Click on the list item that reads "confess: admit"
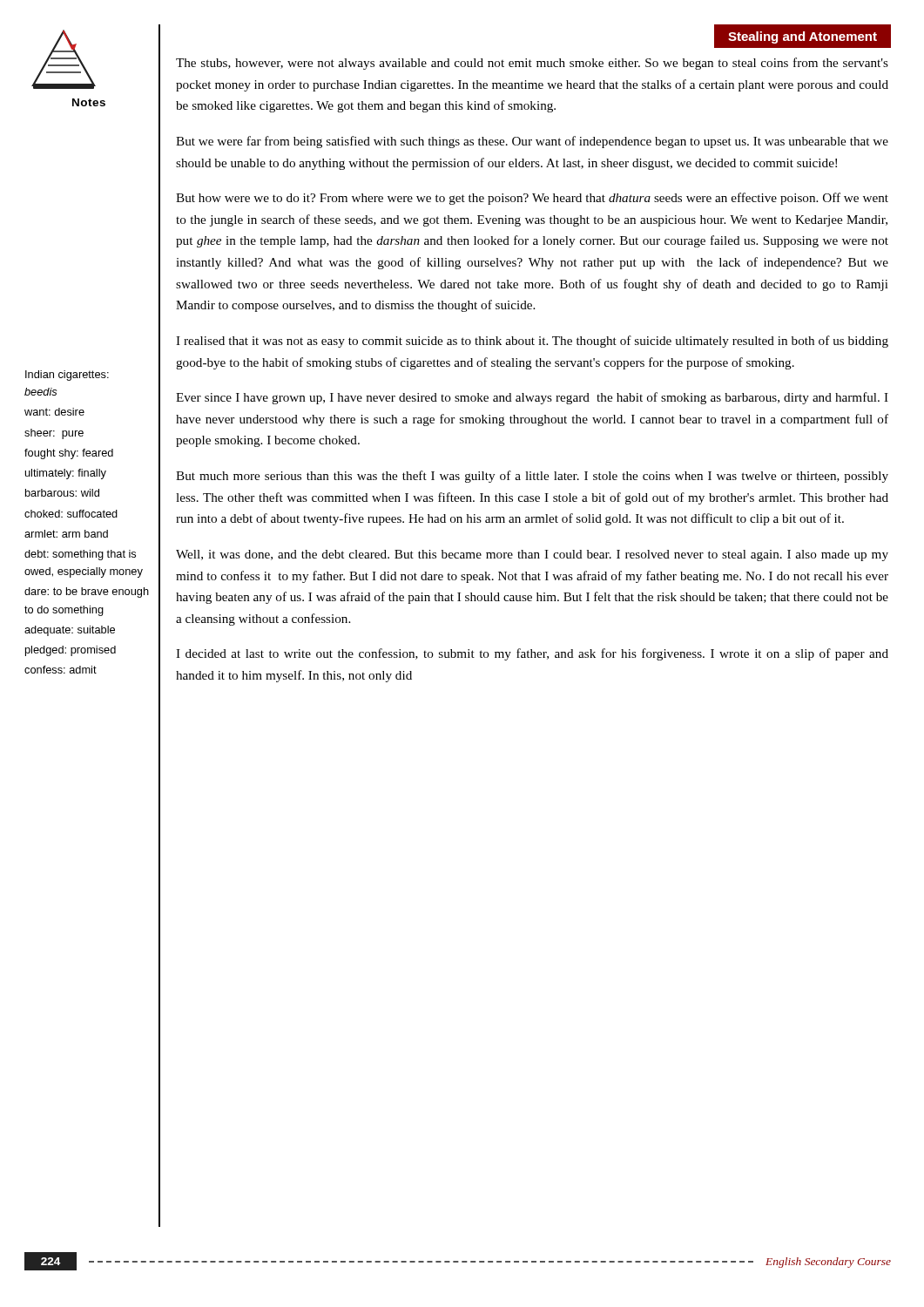Viewport: 924px width, 1307px height. (60, 670)
